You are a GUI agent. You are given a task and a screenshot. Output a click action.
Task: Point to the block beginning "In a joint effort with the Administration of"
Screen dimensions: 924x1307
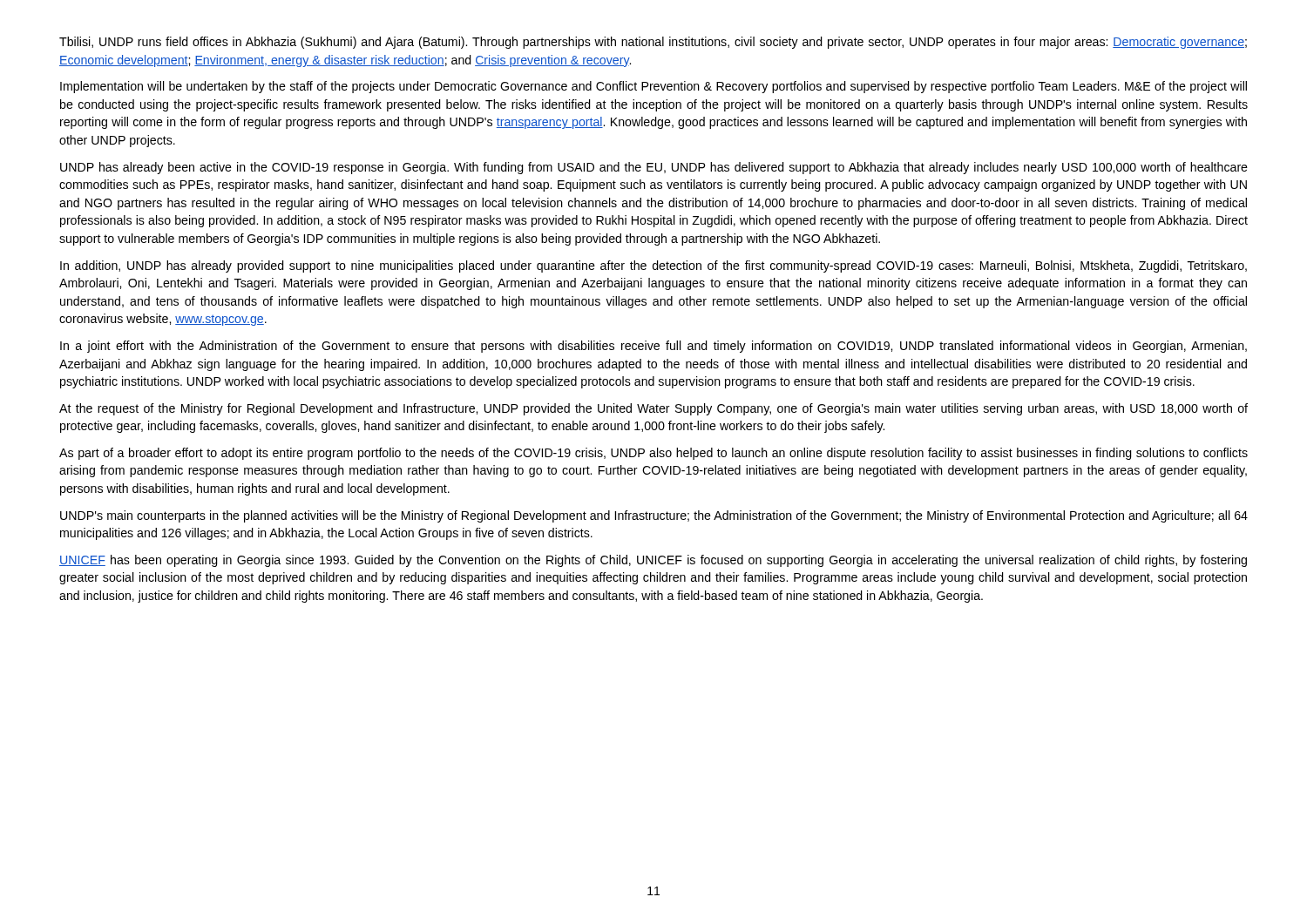tap(654, 364)
